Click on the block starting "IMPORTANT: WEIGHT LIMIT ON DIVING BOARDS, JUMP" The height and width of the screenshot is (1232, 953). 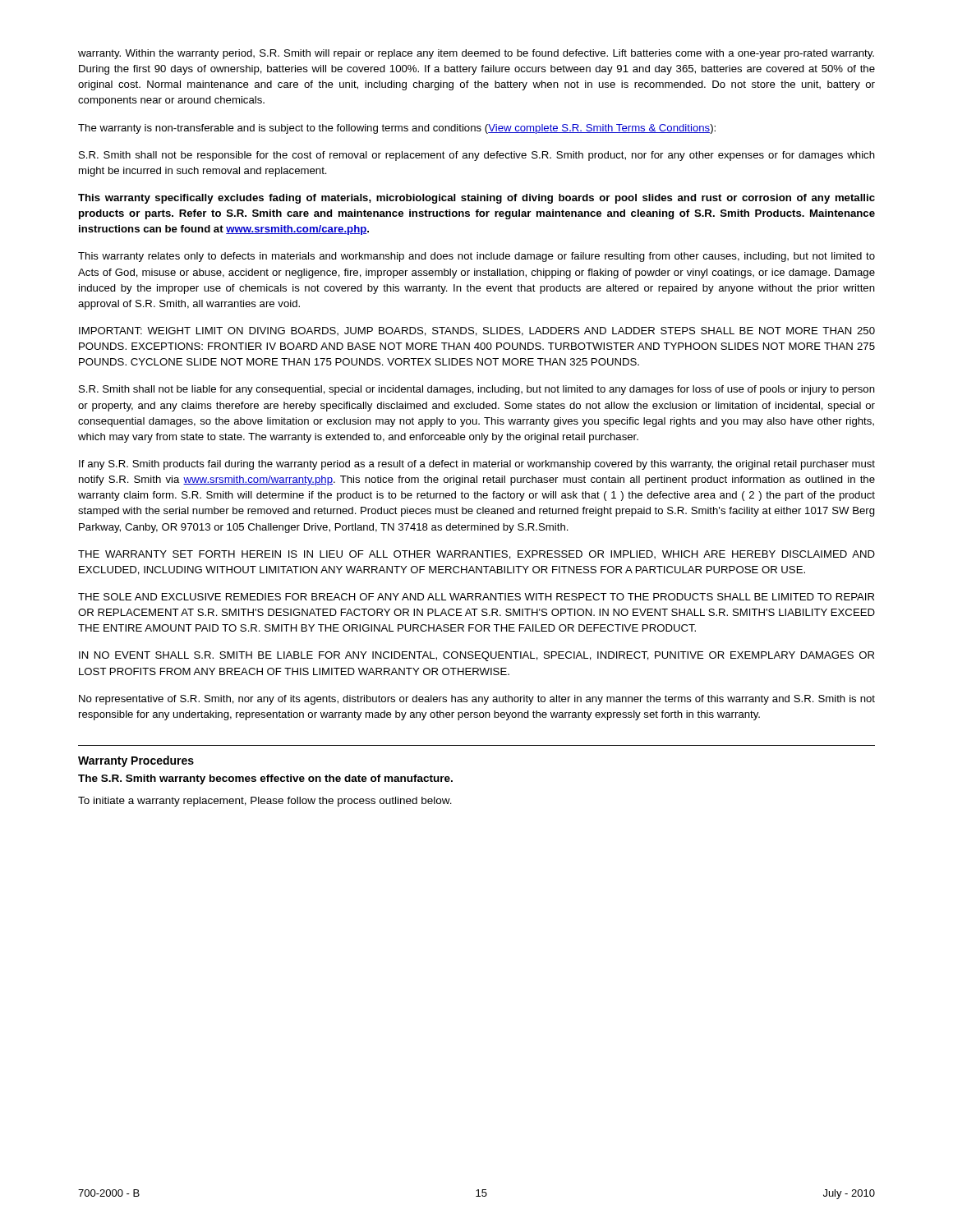(x=476, y=346)
